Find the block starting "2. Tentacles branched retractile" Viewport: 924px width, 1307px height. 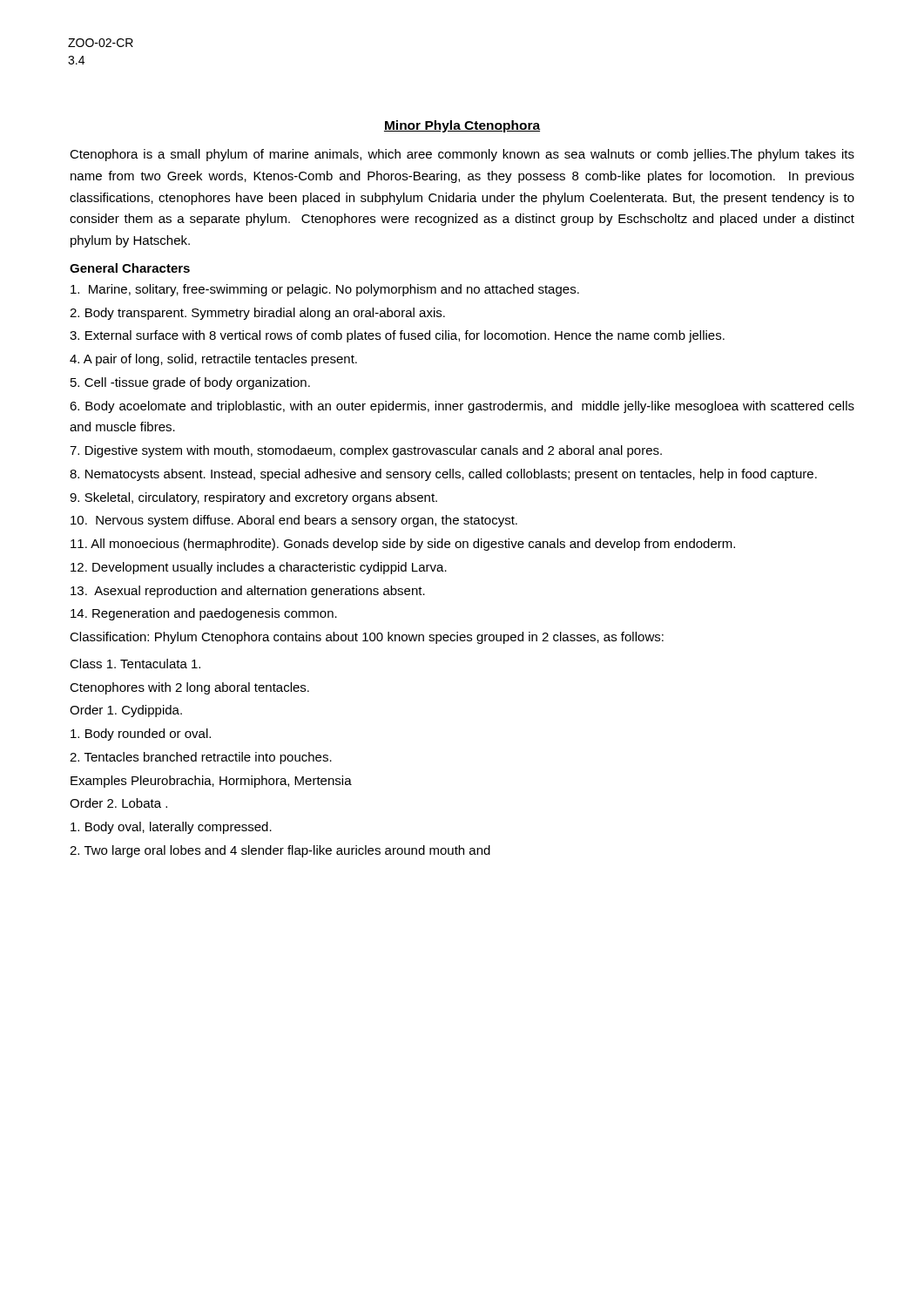[201, 757]
